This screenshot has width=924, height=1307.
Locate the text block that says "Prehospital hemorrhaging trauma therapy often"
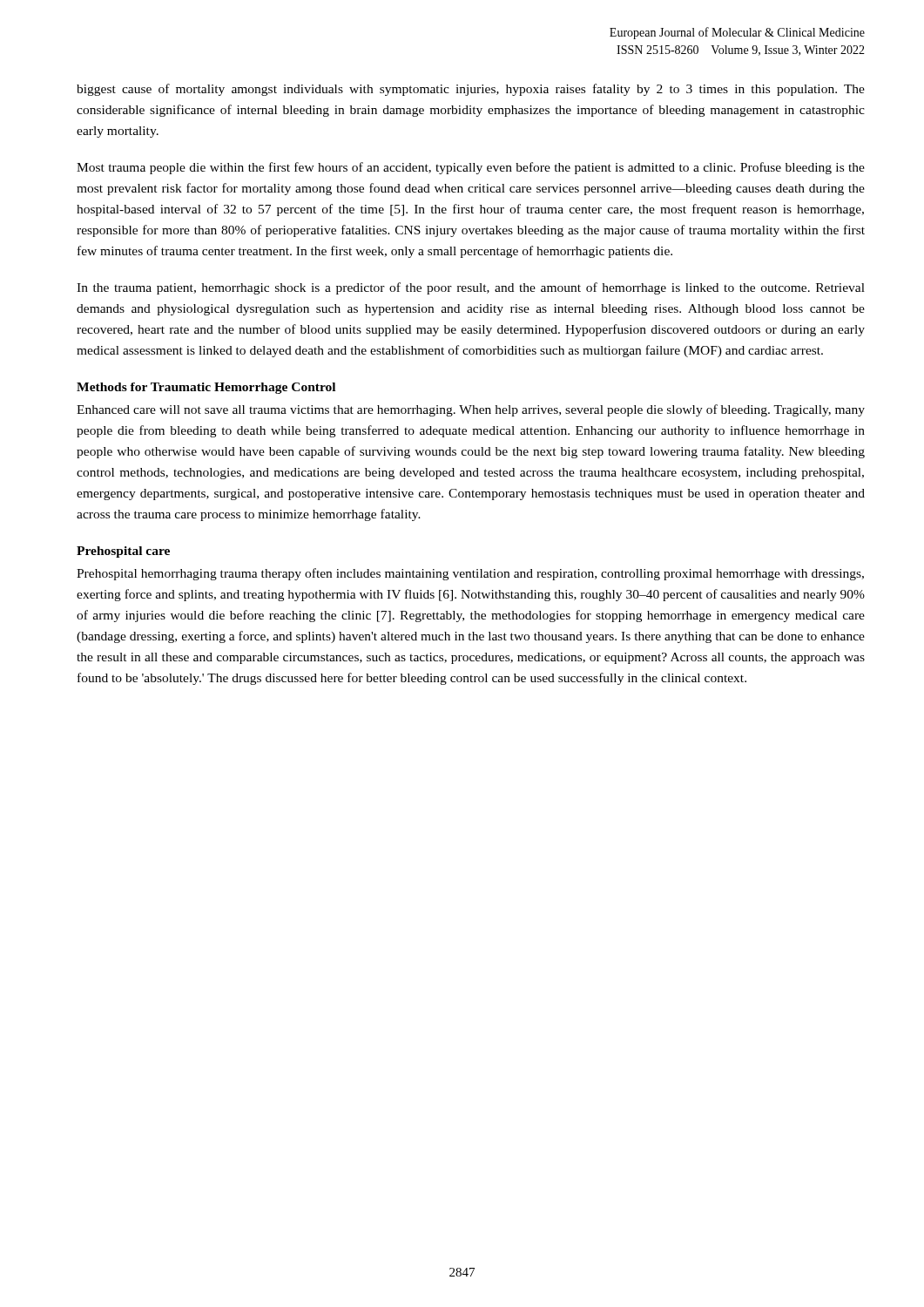[471, 626]
